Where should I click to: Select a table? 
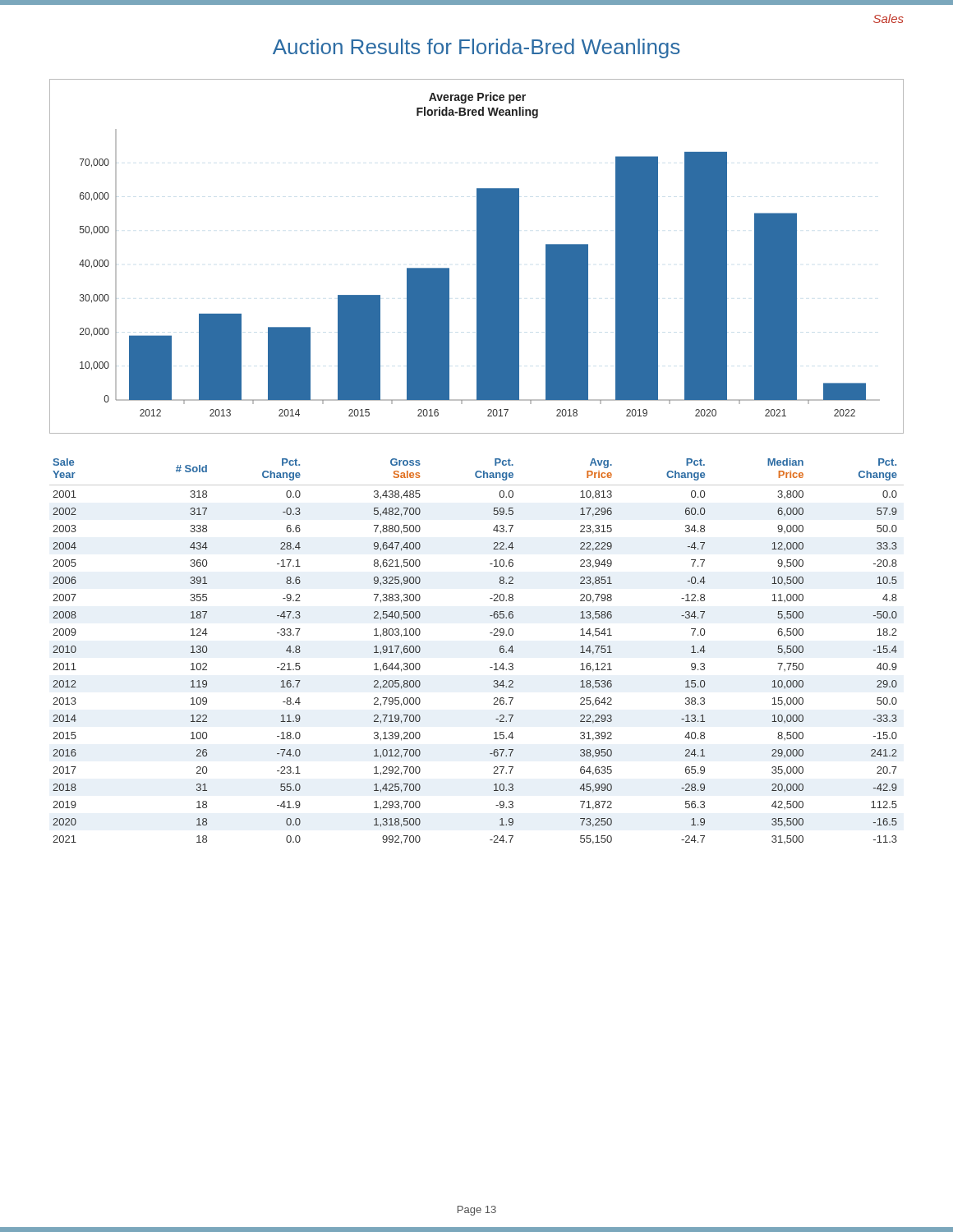tap(476, 650)
